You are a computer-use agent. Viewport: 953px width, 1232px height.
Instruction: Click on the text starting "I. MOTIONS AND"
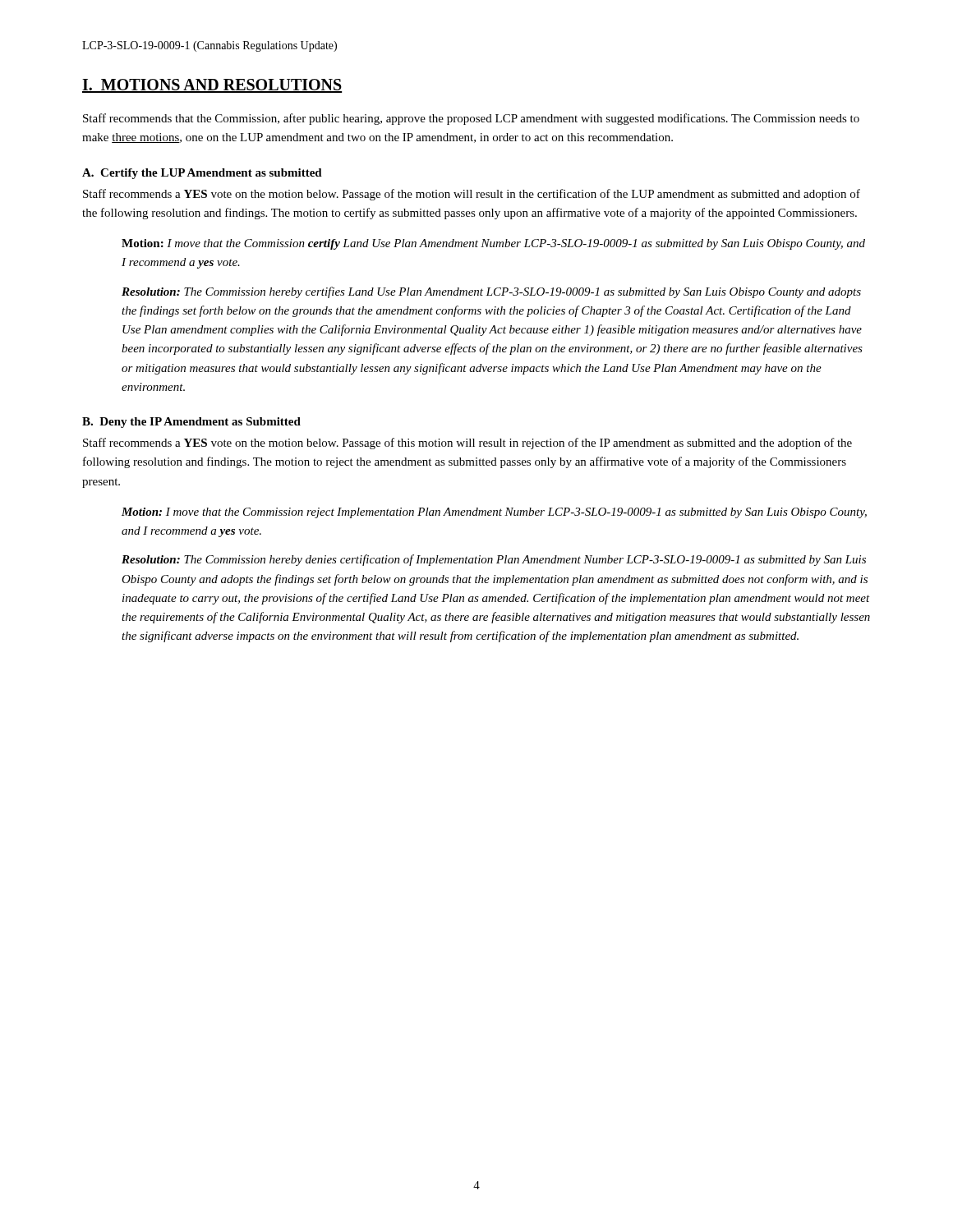tap(212, 85)
